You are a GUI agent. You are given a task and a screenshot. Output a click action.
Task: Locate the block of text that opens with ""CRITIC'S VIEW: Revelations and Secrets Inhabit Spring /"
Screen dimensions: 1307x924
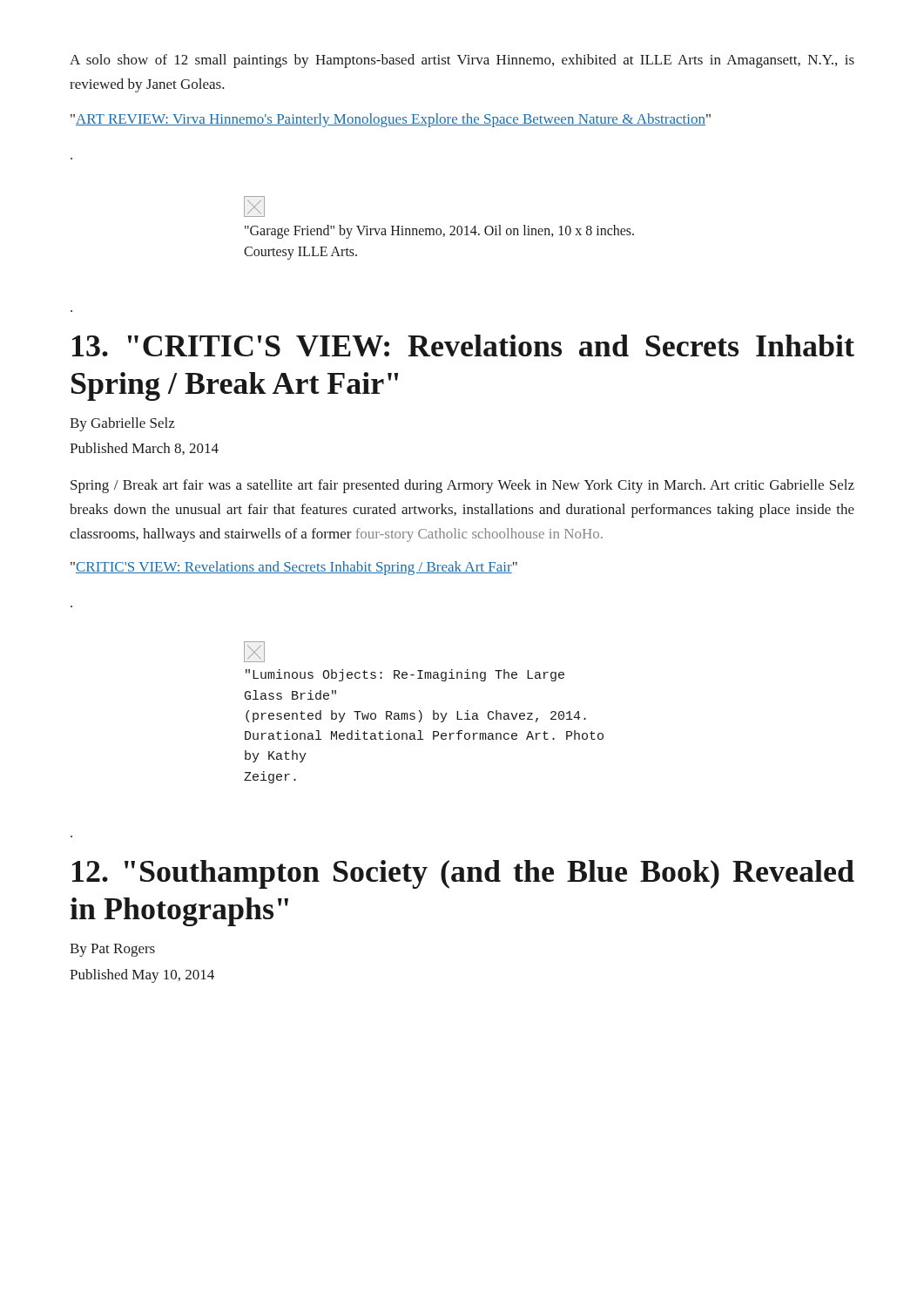coord(294,567)
